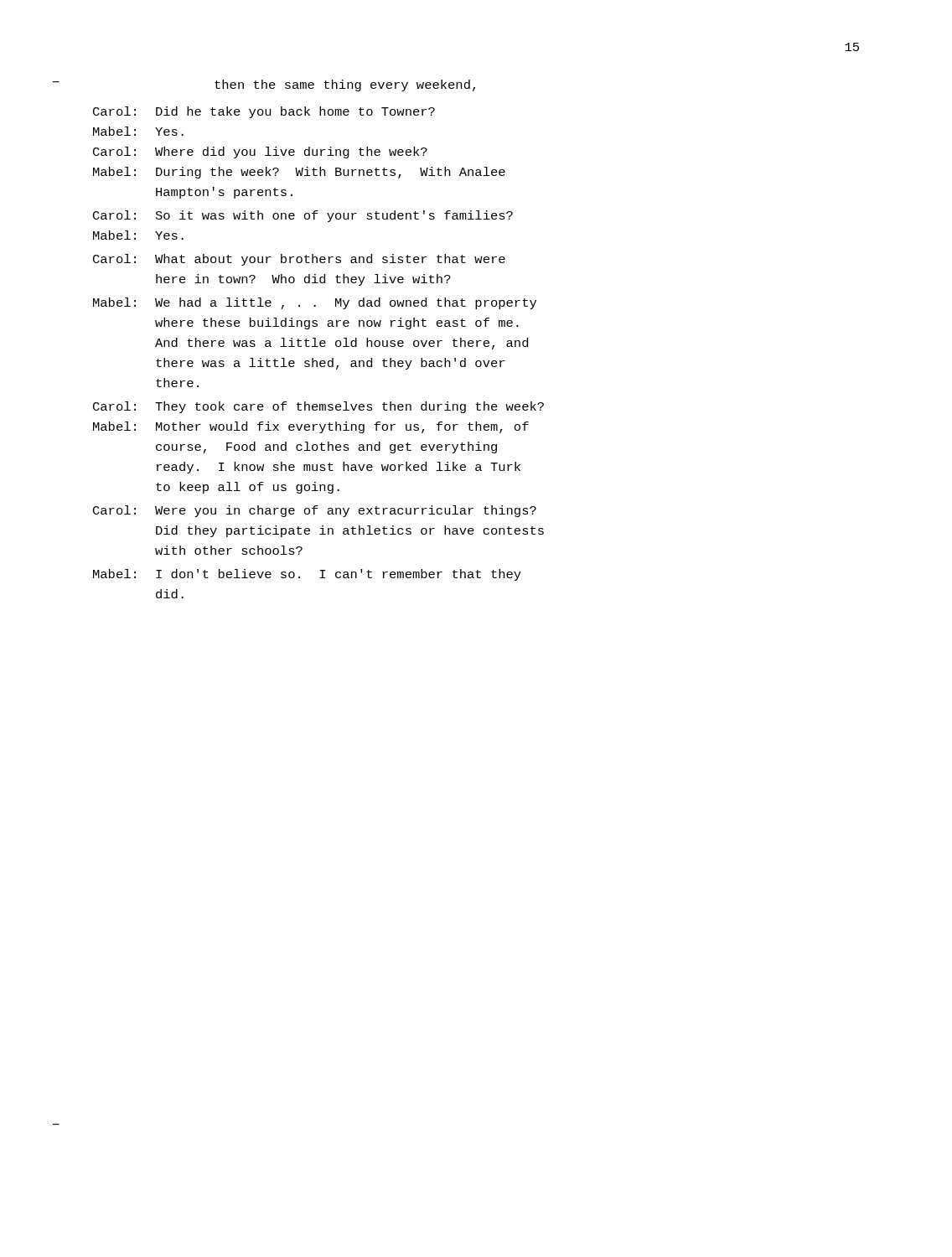Locate the text starting "then the same thing every"
952x1257 pixels.
click(x=346, y=85)
